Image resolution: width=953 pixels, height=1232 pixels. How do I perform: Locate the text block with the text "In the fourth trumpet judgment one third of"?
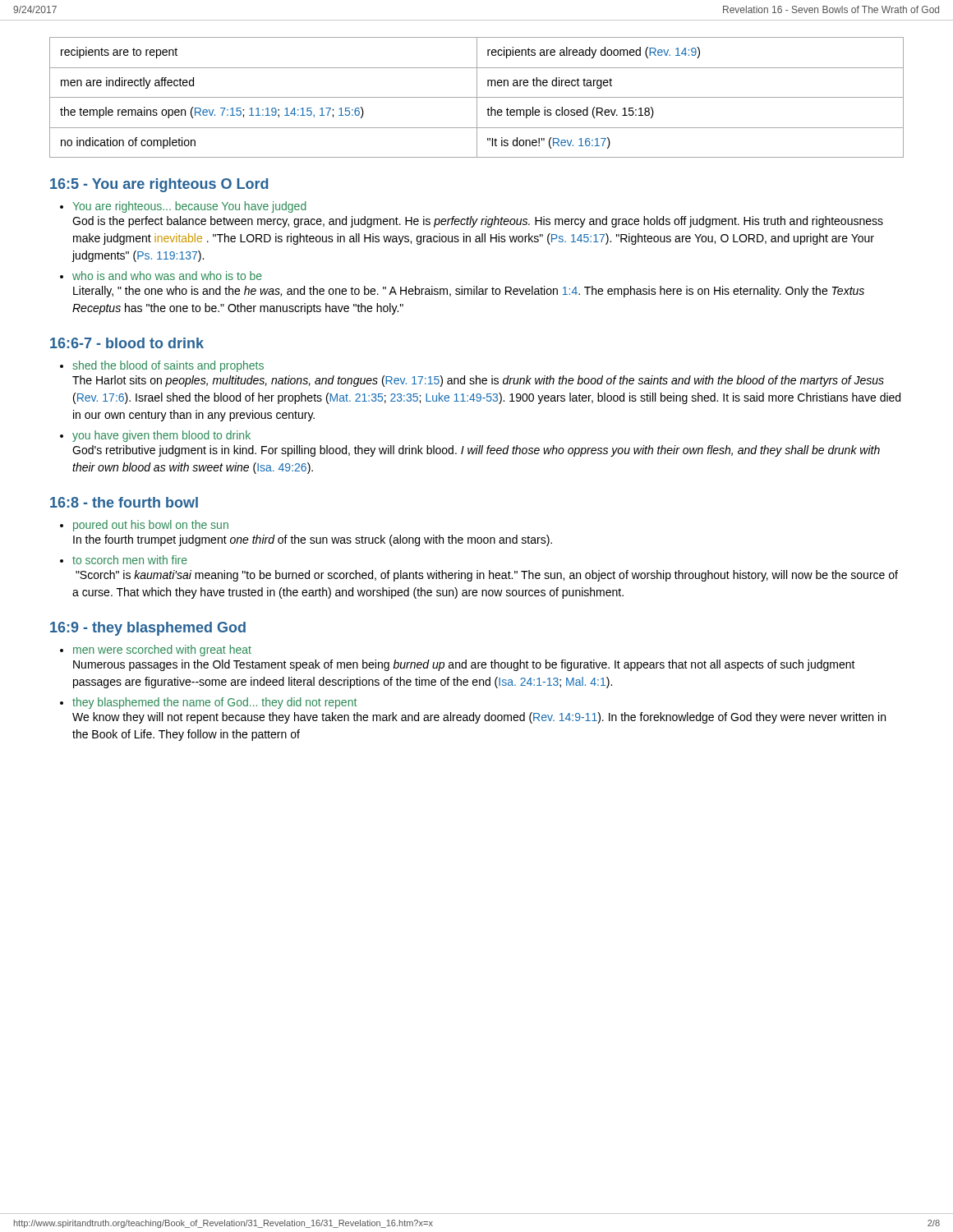313,540
